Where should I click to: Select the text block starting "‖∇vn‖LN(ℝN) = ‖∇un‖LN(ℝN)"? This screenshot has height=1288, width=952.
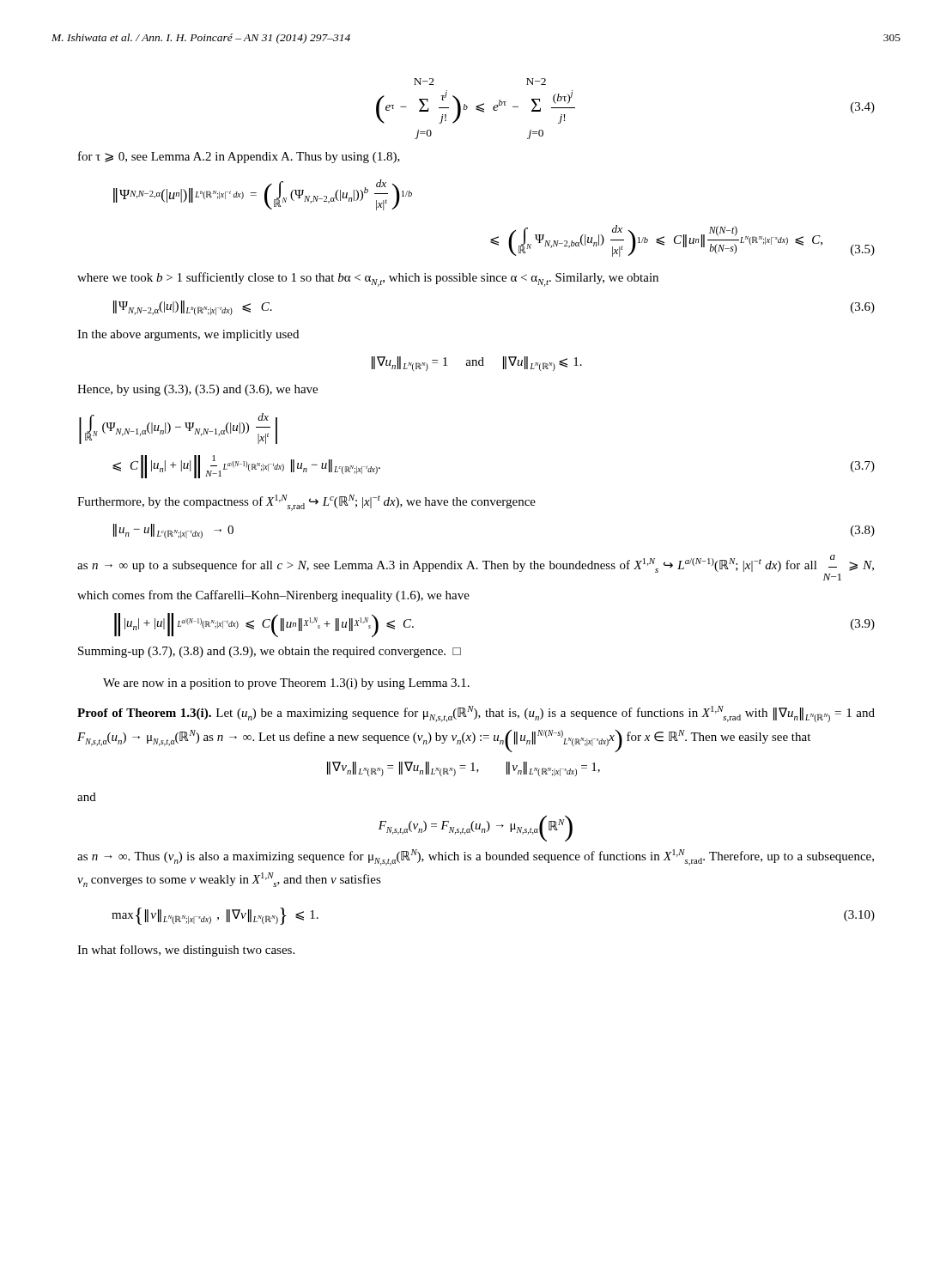[x=463, y=768]
